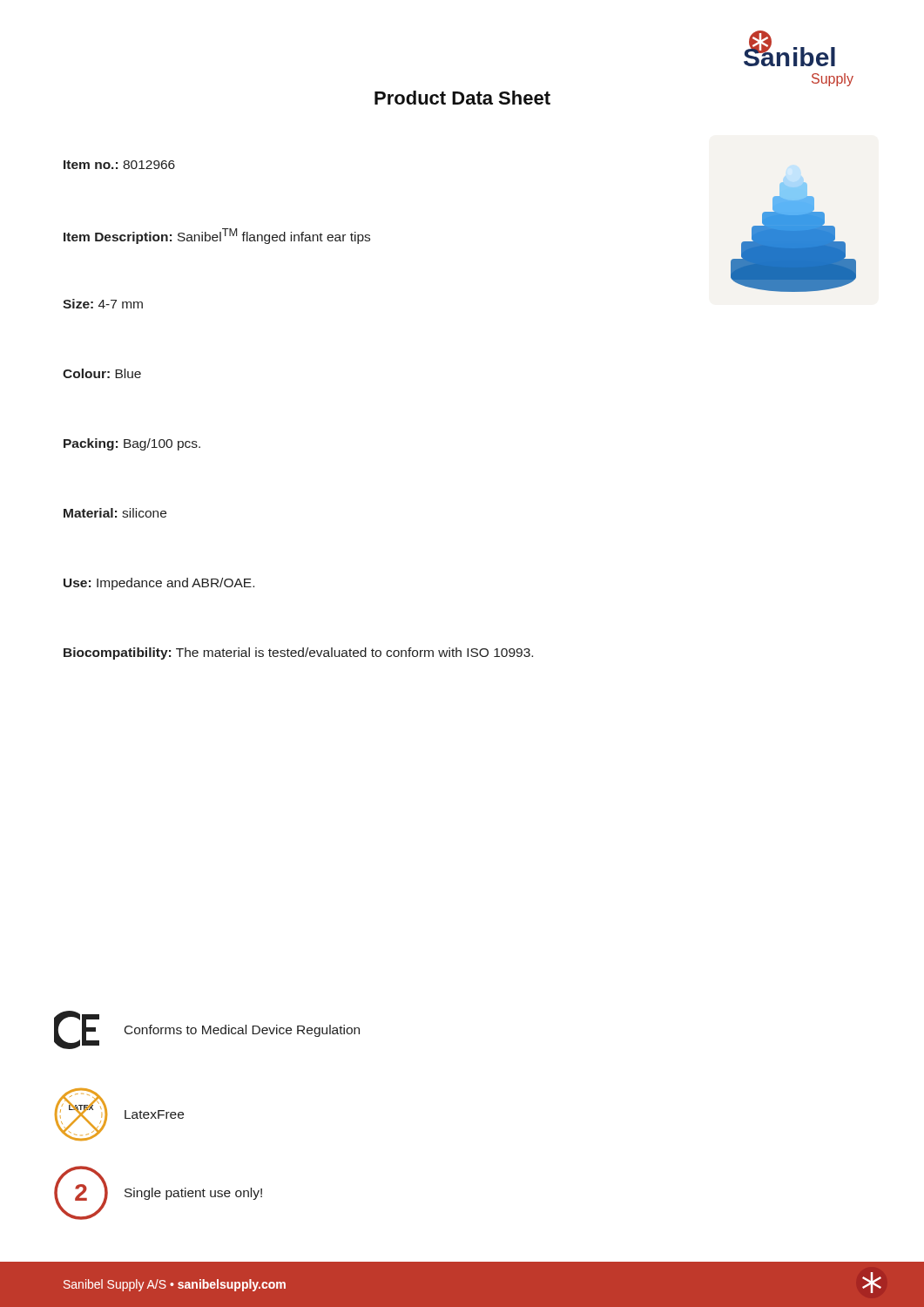Viewport: 924px width, 1307px height.
Task: Select the text that reads "Item no.: 8012966"
Action: [119, 164]
